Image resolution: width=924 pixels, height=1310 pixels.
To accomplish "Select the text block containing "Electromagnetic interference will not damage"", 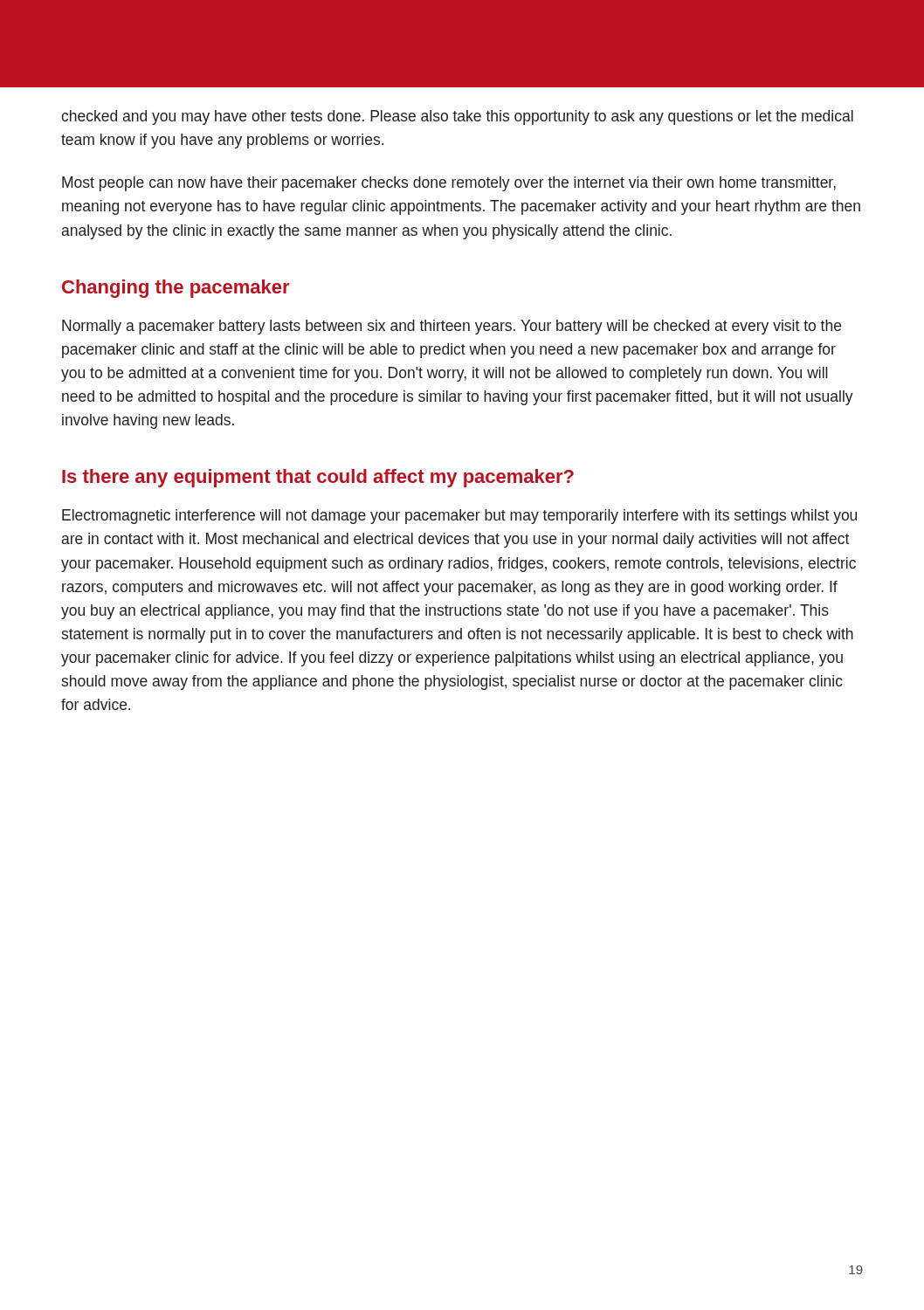I will [x=460, y=610].
